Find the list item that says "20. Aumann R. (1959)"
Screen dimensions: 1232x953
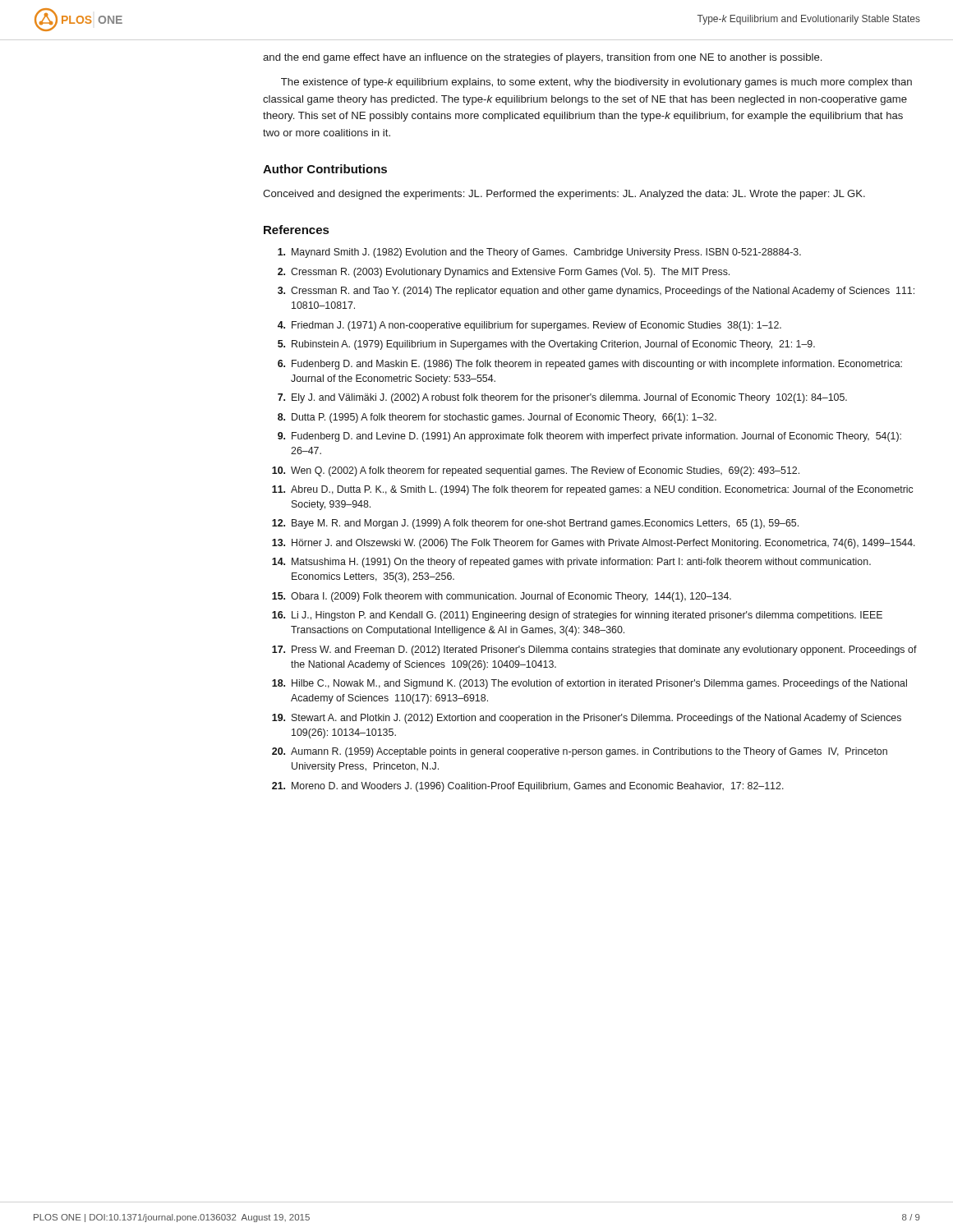click(592, 760)
